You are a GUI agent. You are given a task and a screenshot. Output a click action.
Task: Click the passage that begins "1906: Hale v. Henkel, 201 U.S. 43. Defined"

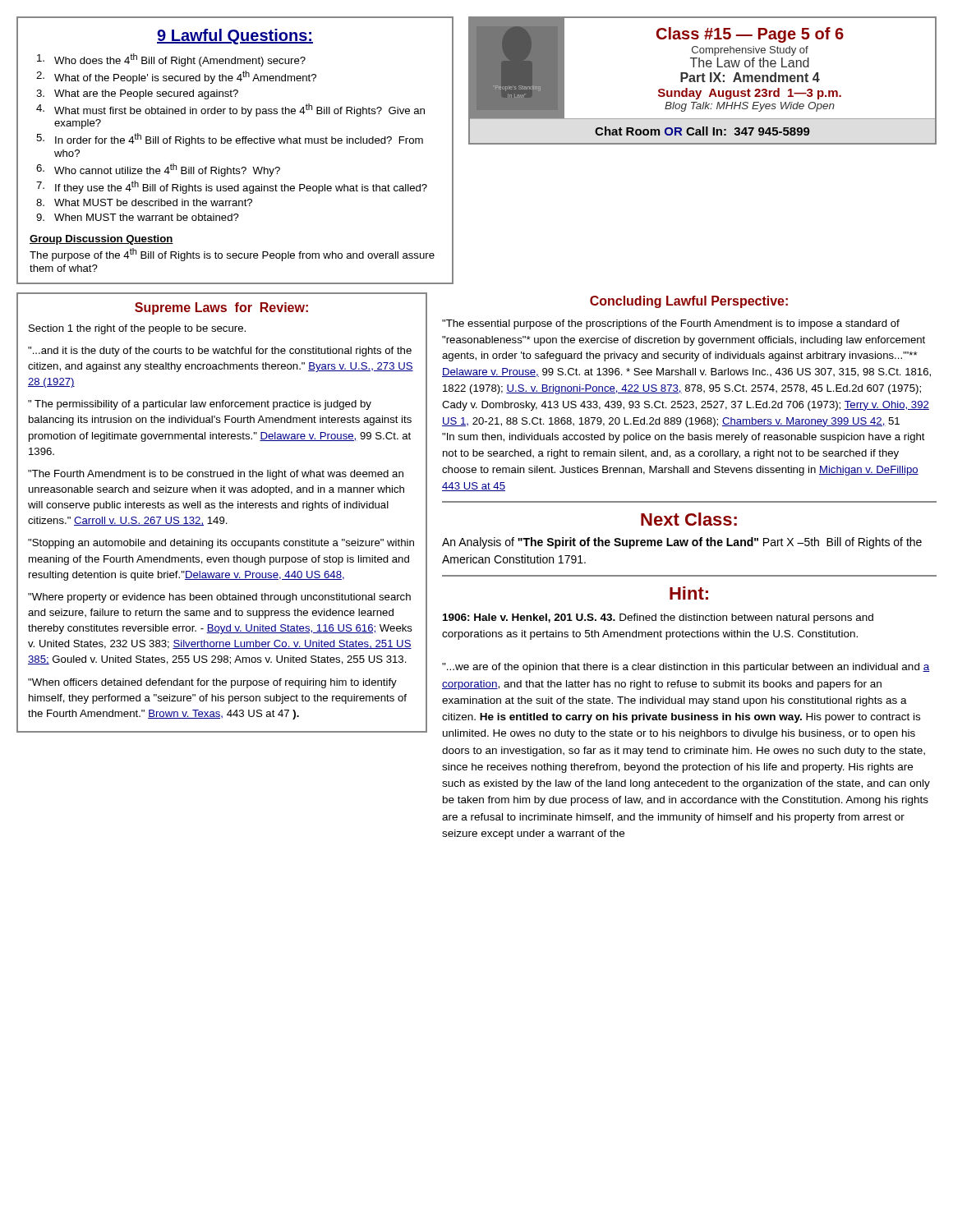686,725
